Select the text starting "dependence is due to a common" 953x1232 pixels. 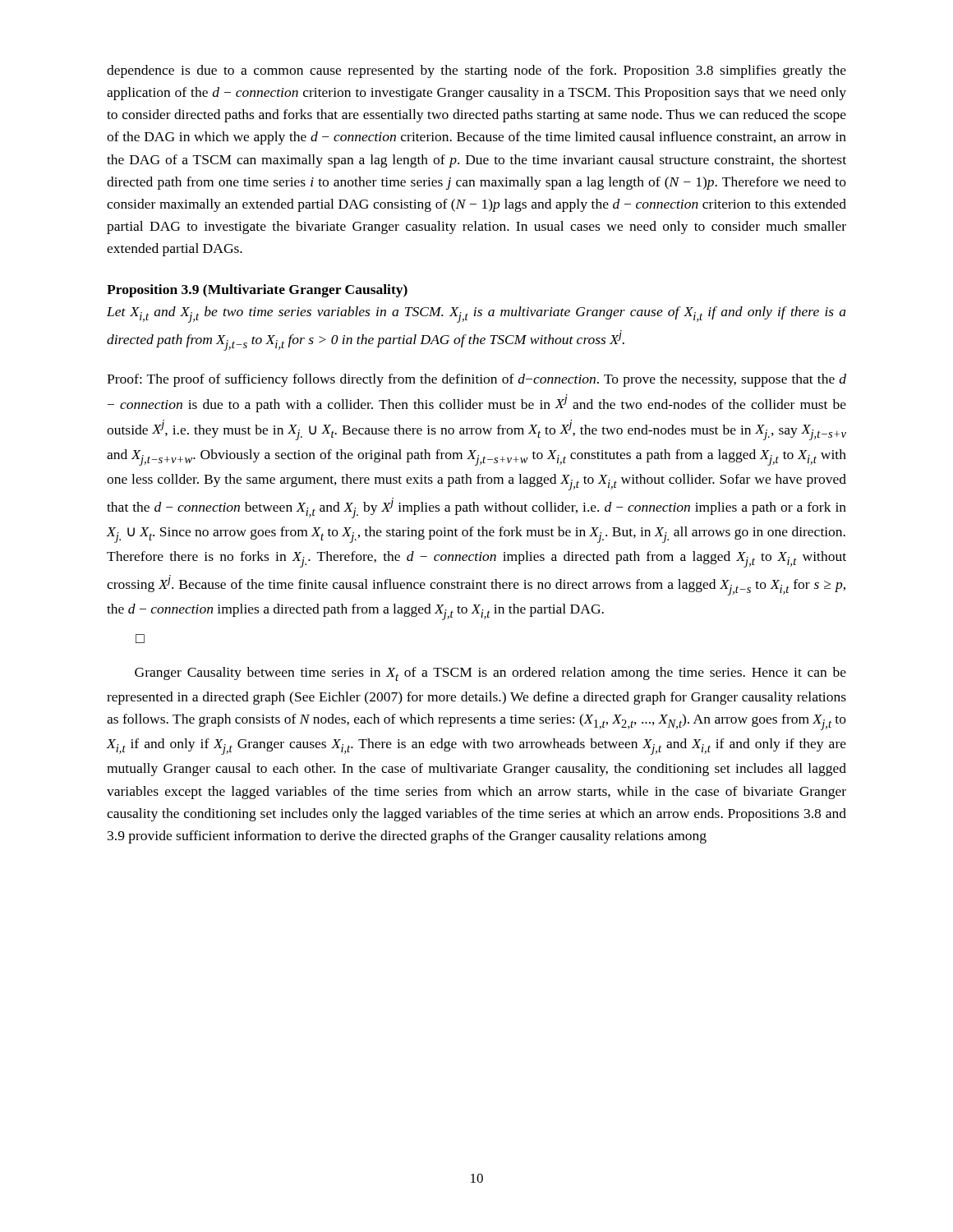click(476, 159)
